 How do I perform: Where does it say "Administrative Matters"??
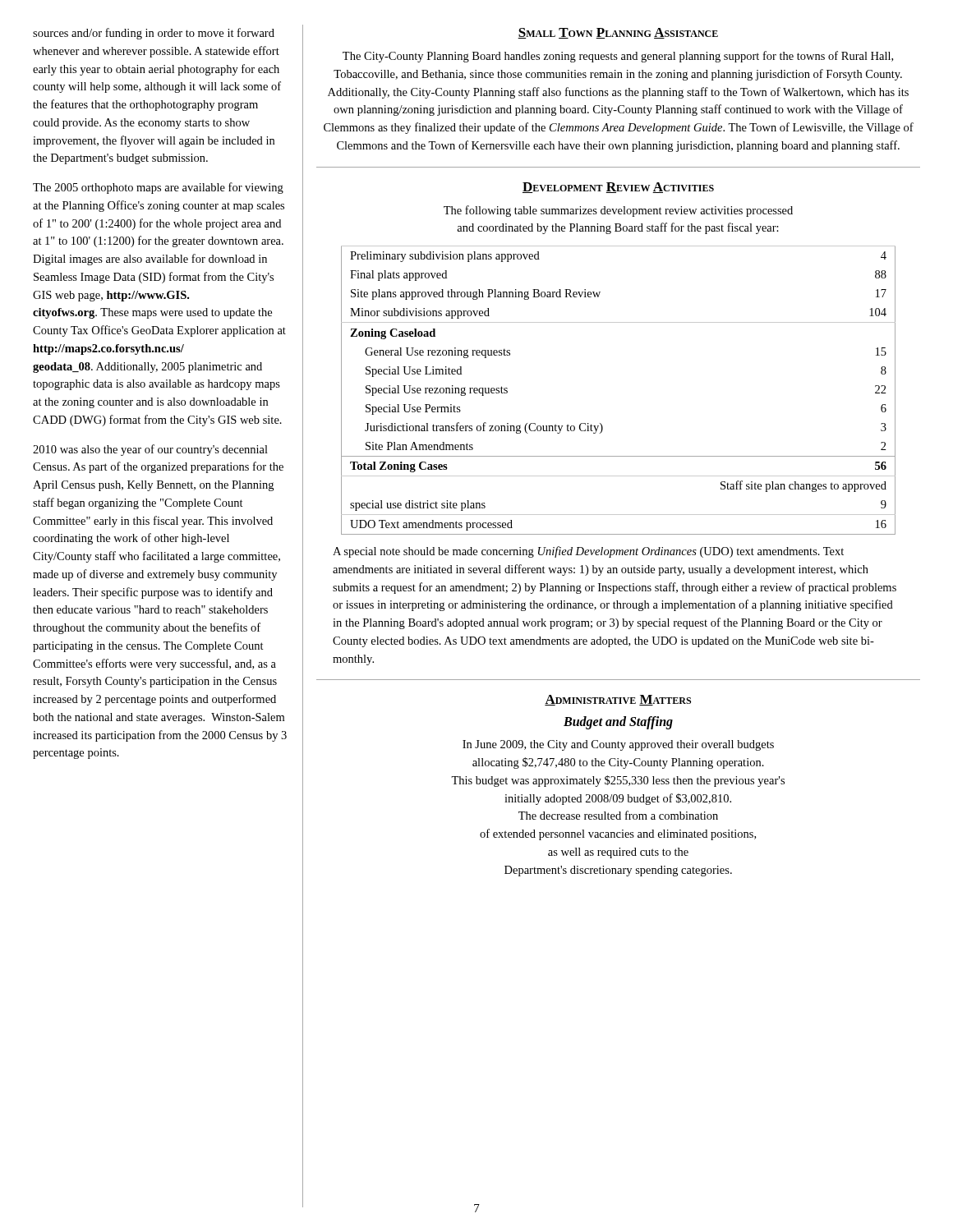coord(618,700)
